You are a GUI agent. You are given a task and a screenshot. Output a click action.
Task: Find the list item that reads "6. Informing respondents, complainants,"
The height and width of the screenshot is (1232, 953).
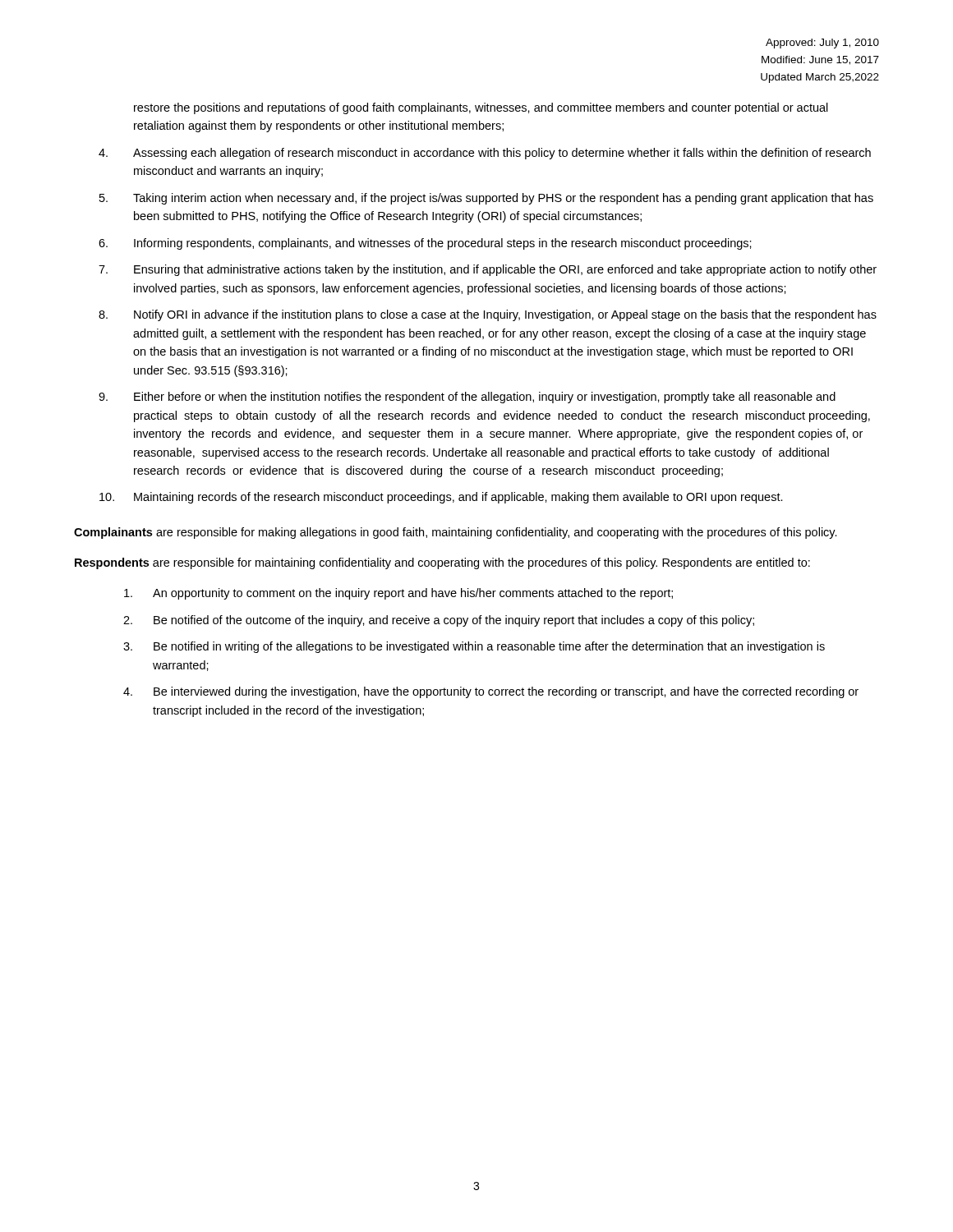(489, 243)
